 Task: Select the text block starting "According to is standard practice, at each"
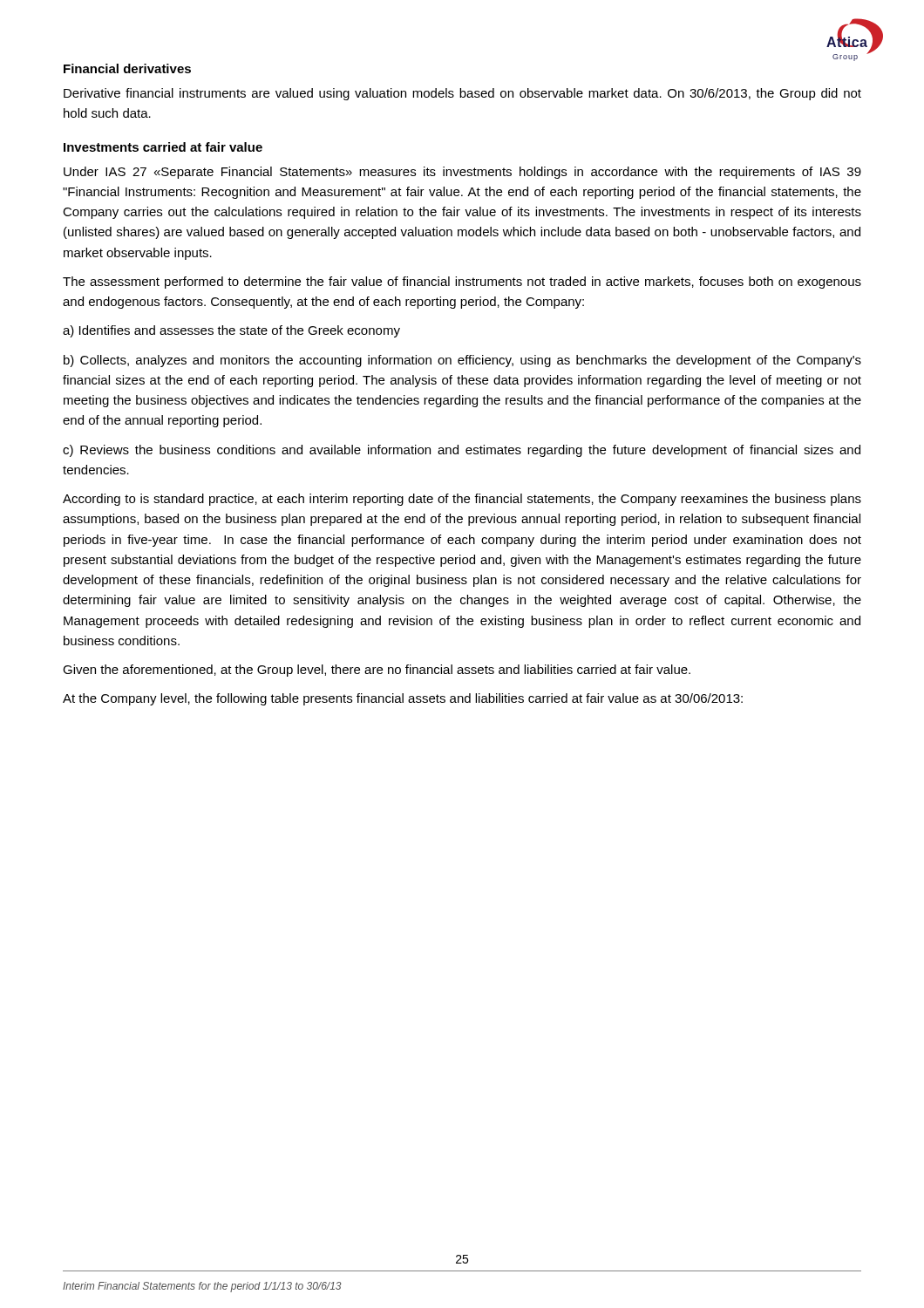(x=462, y=569)
